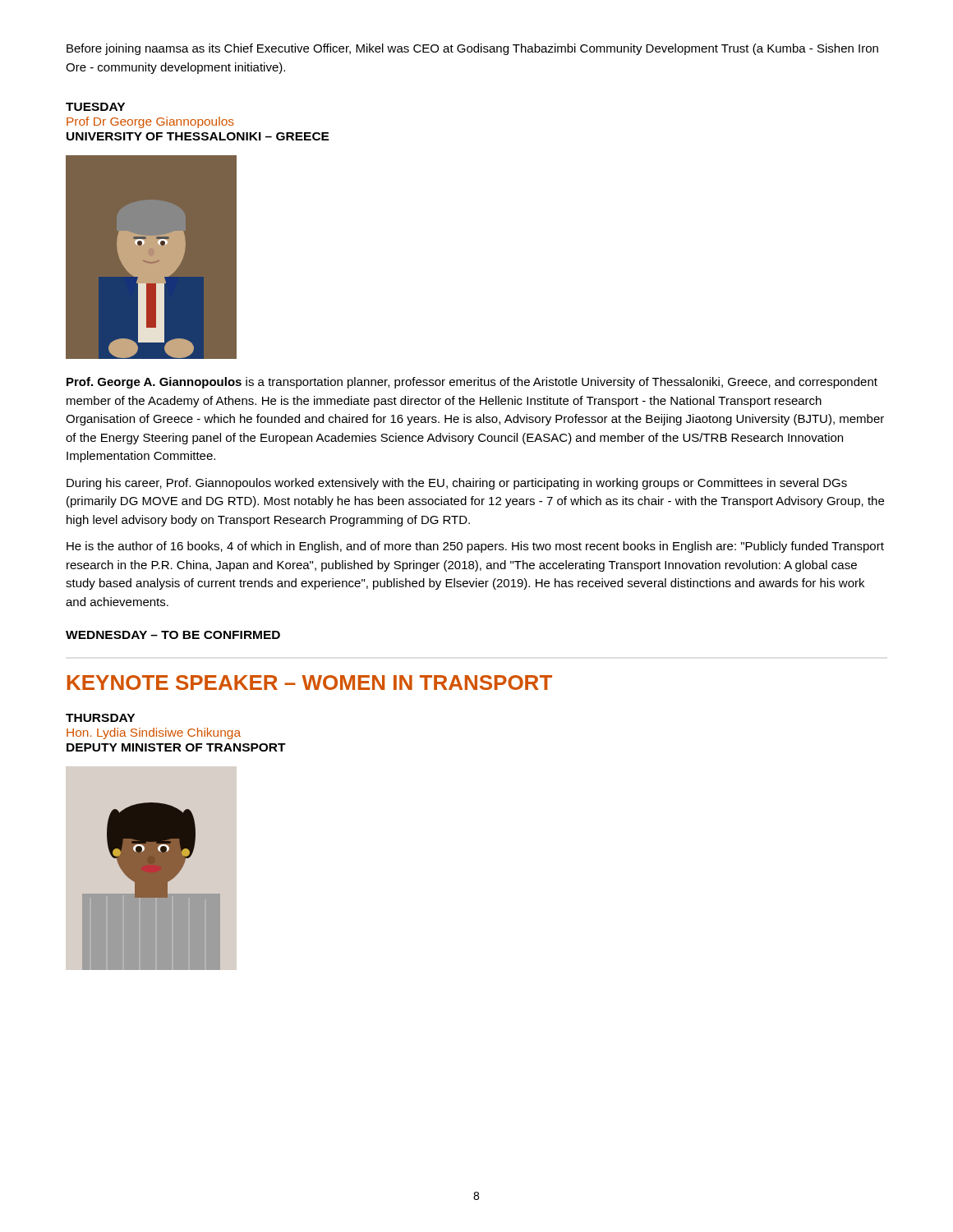
Task: Click on the text block that says "Before joining naamsa as its"
Action: click(472, 57)
